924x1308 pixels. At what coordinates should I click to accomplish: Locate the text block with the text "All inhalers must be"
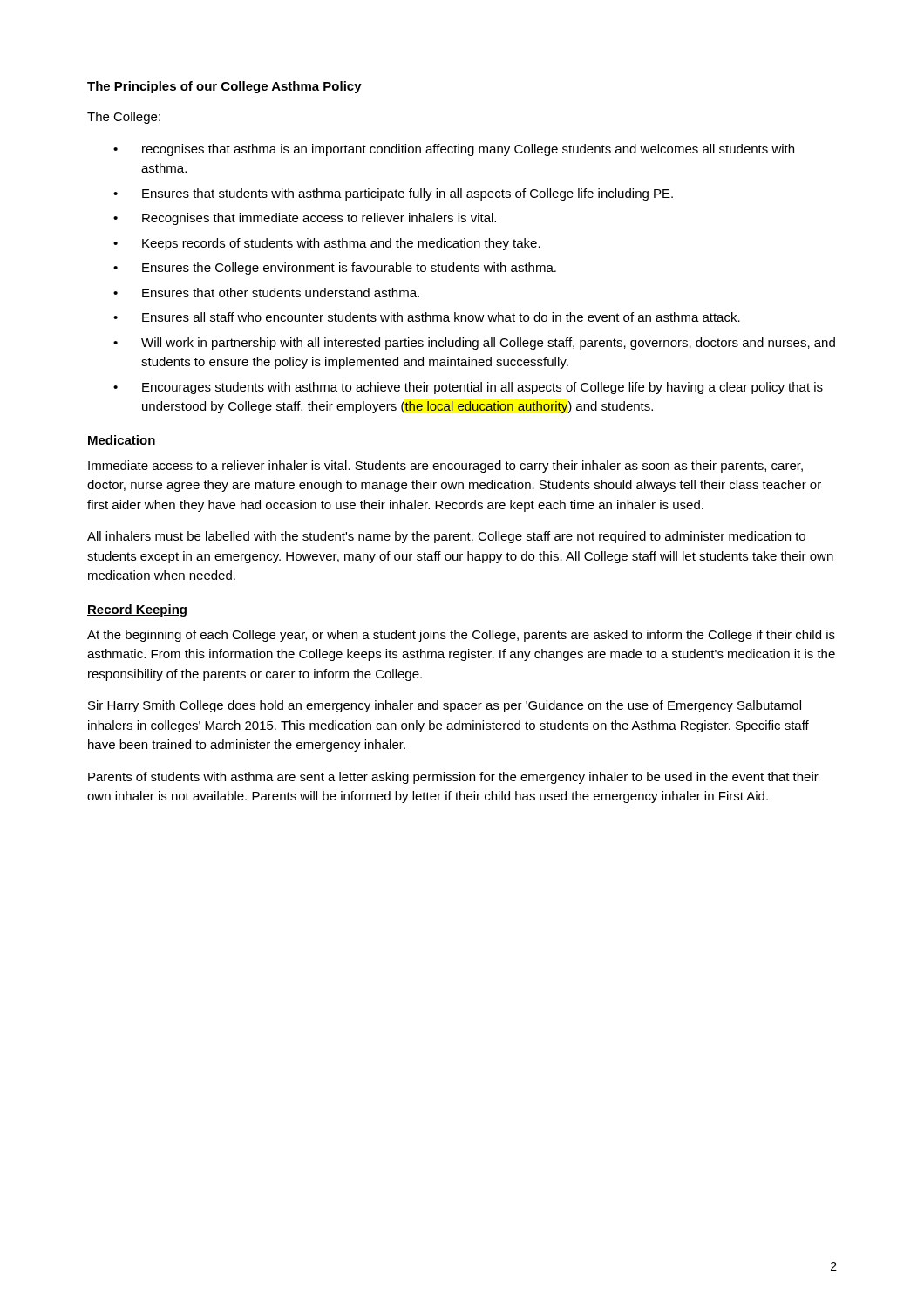coord(460,555)
